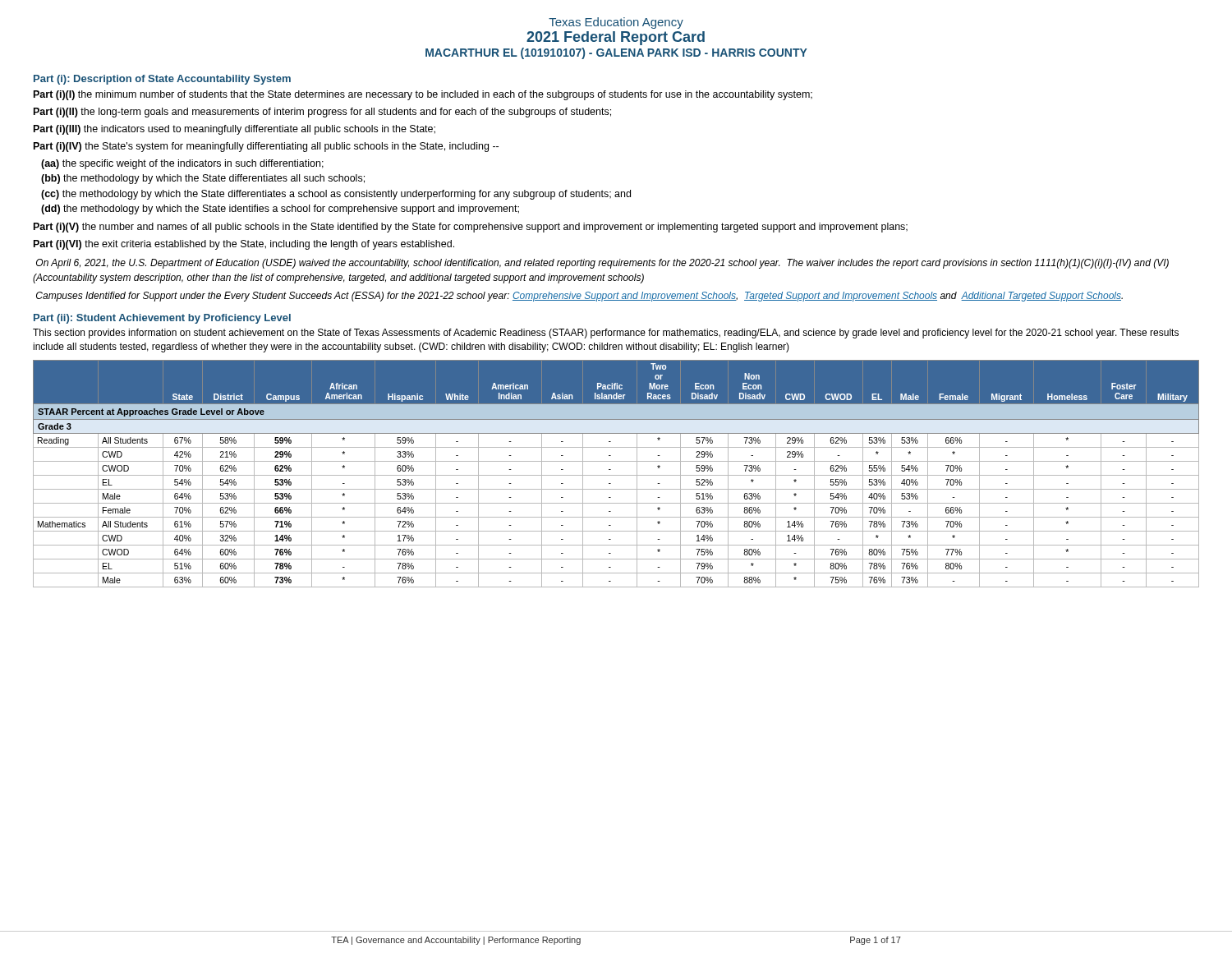Where is the passage that starts "This section provides information on student"?
The image size is (1232, 953).
click(x=606, y=340)
